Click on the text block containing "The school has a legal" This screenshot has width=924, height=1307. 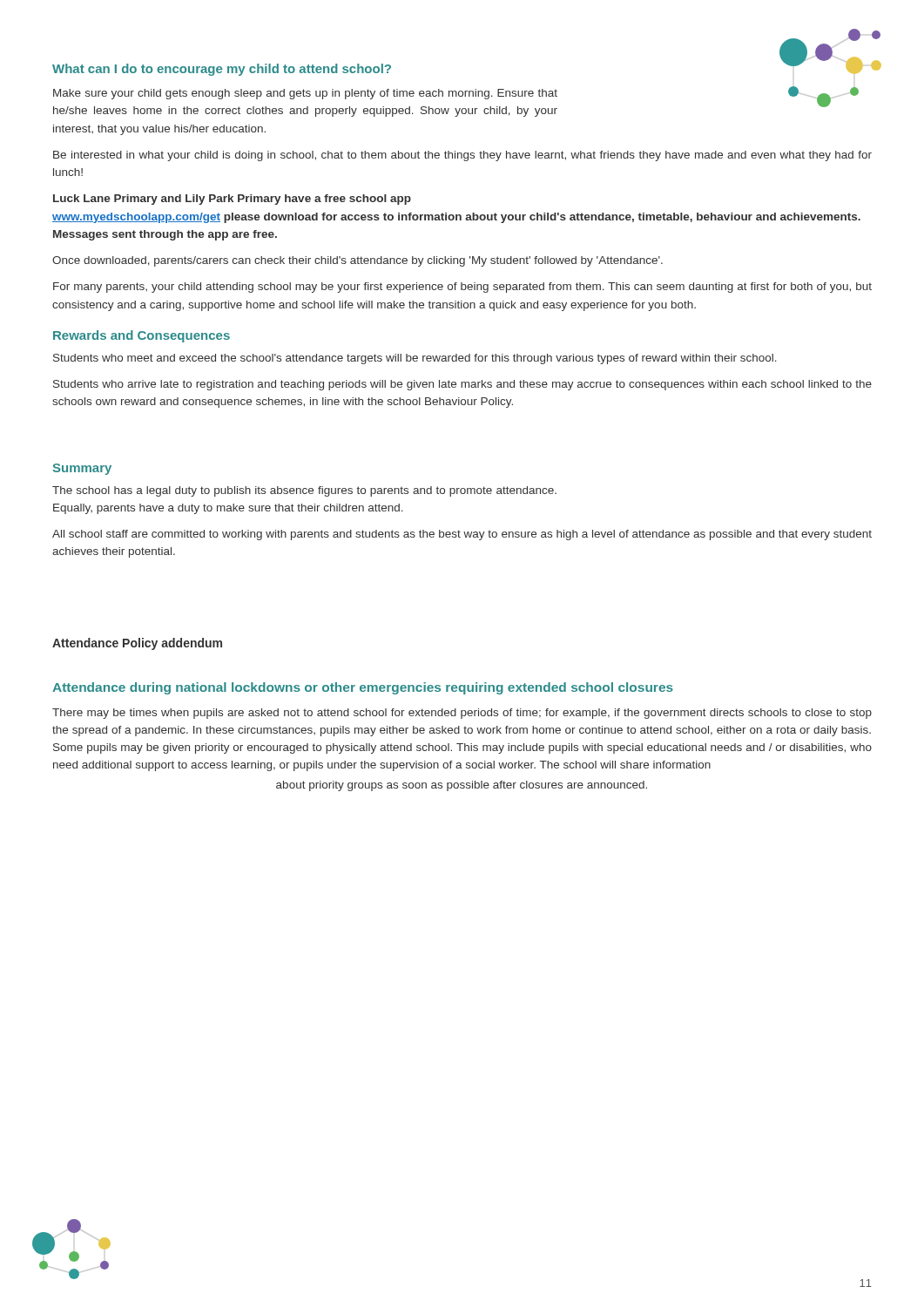point(305,499)
